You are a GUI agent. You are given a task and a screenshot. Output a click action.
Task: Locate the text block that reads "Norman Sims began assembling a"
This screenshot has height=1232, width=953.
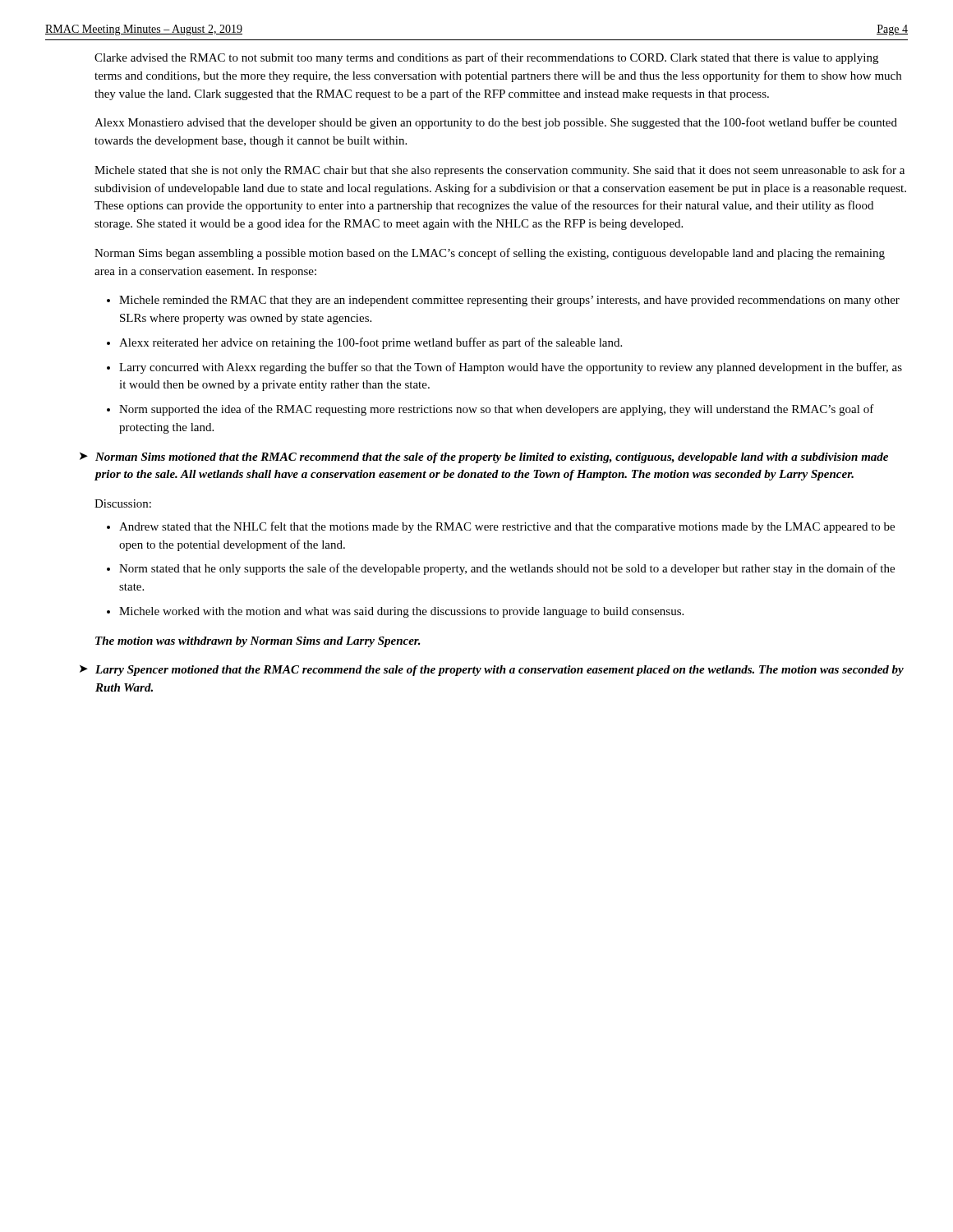point(490,262)
